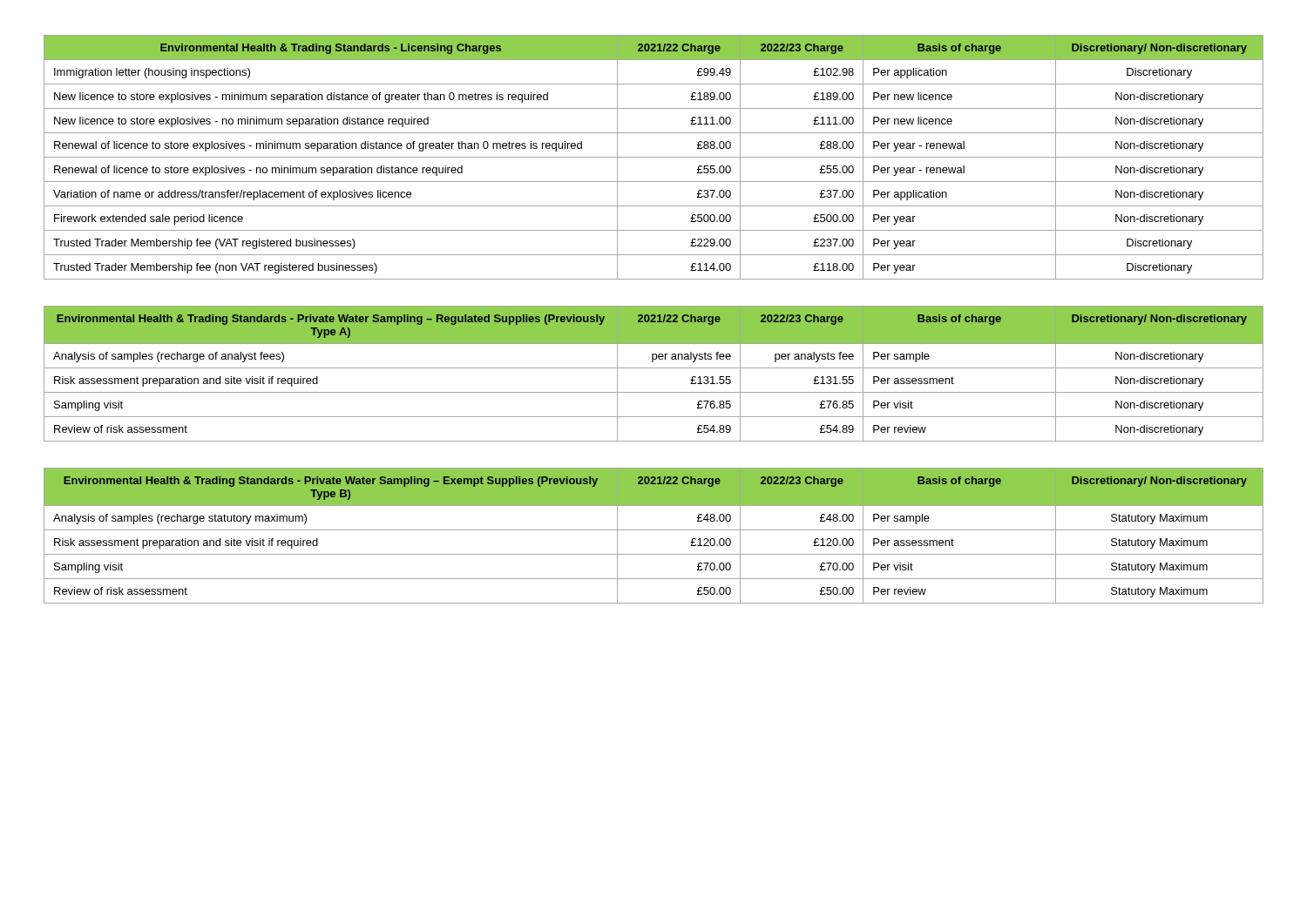Locate the table with the text "Statutory Maximum"

click(x=654, y=536)
